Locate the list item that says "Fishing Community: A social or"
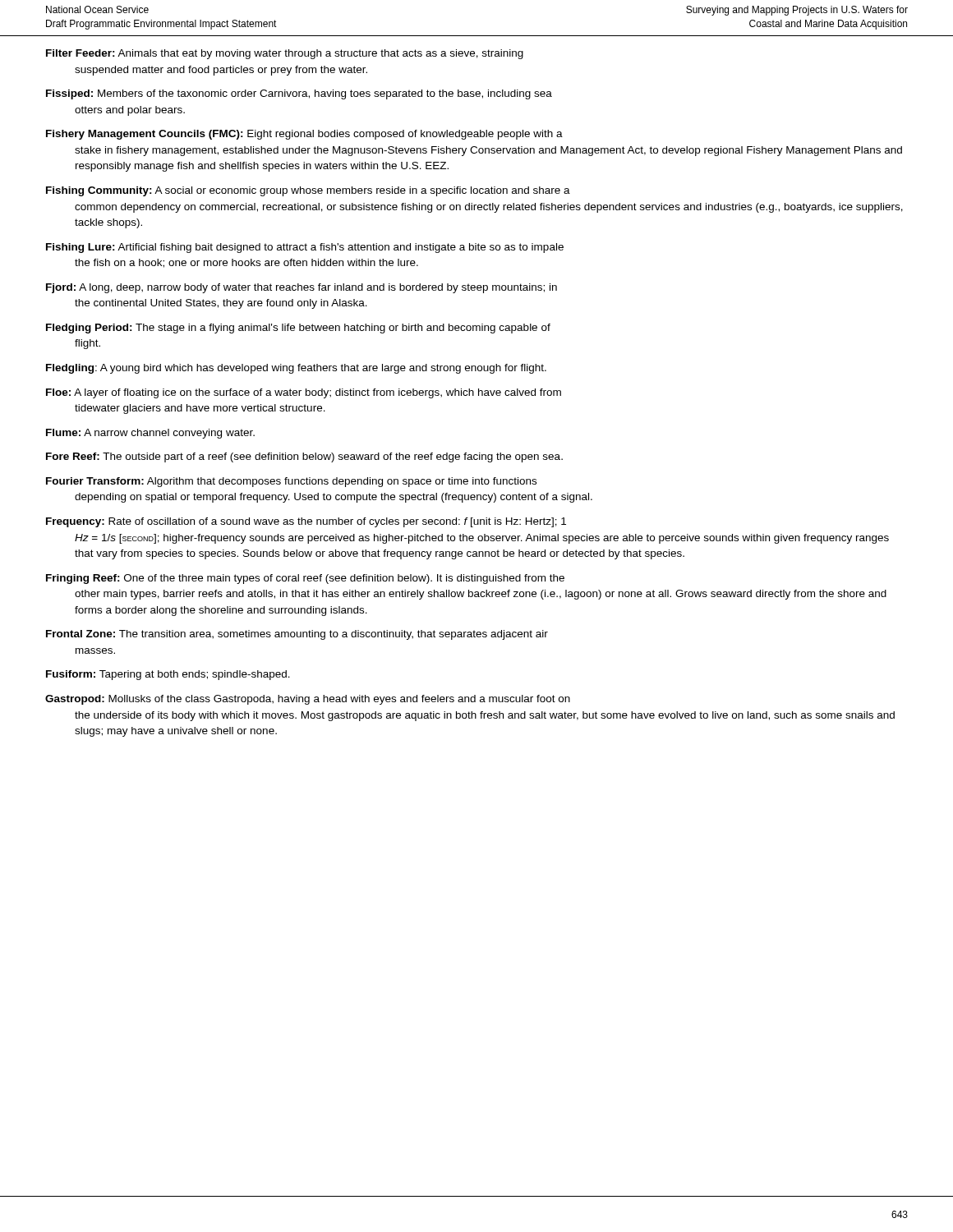This screenshot has height=1232, width=953. tap(476, 206)
